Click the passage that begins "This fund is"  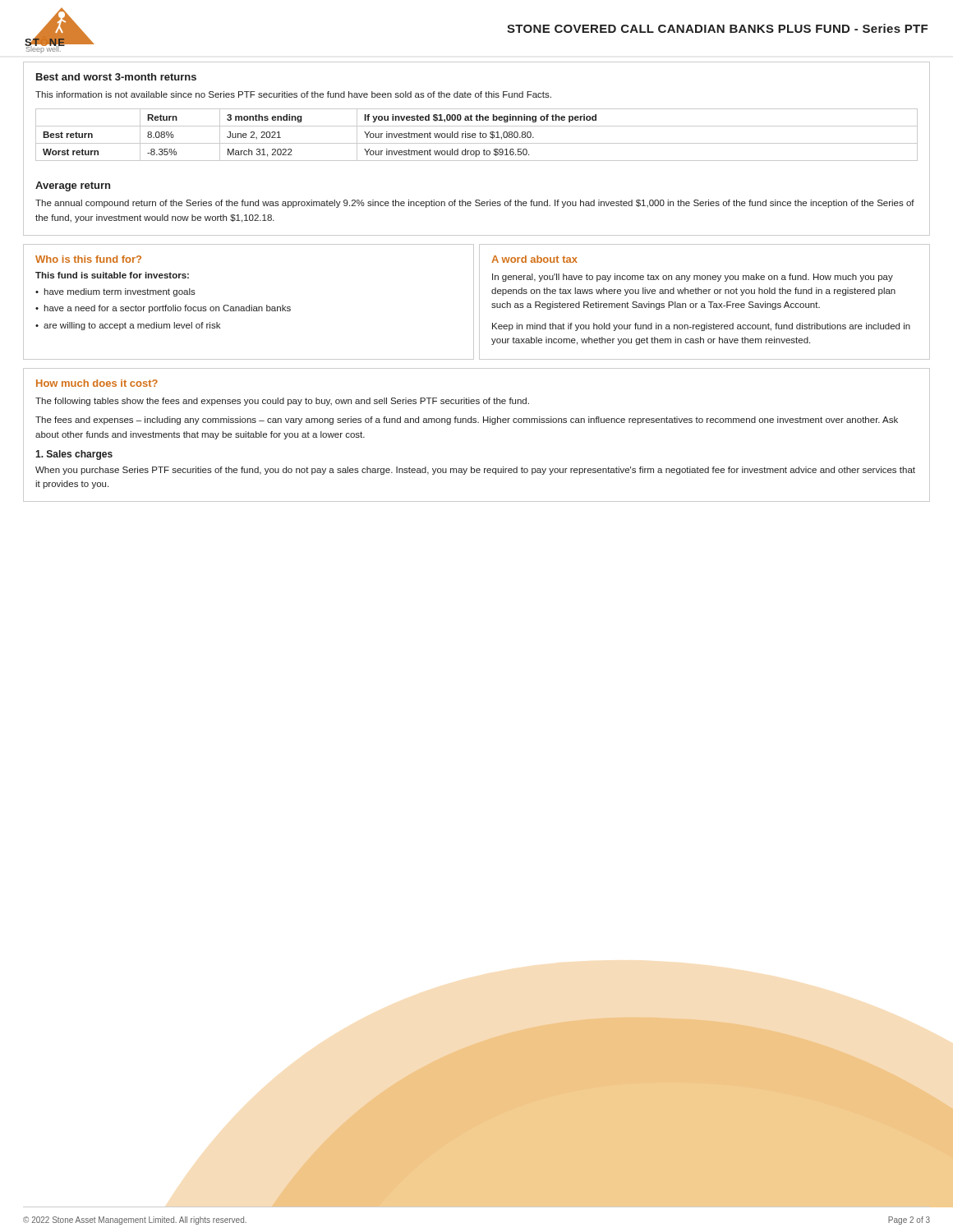tap(113, 275)
